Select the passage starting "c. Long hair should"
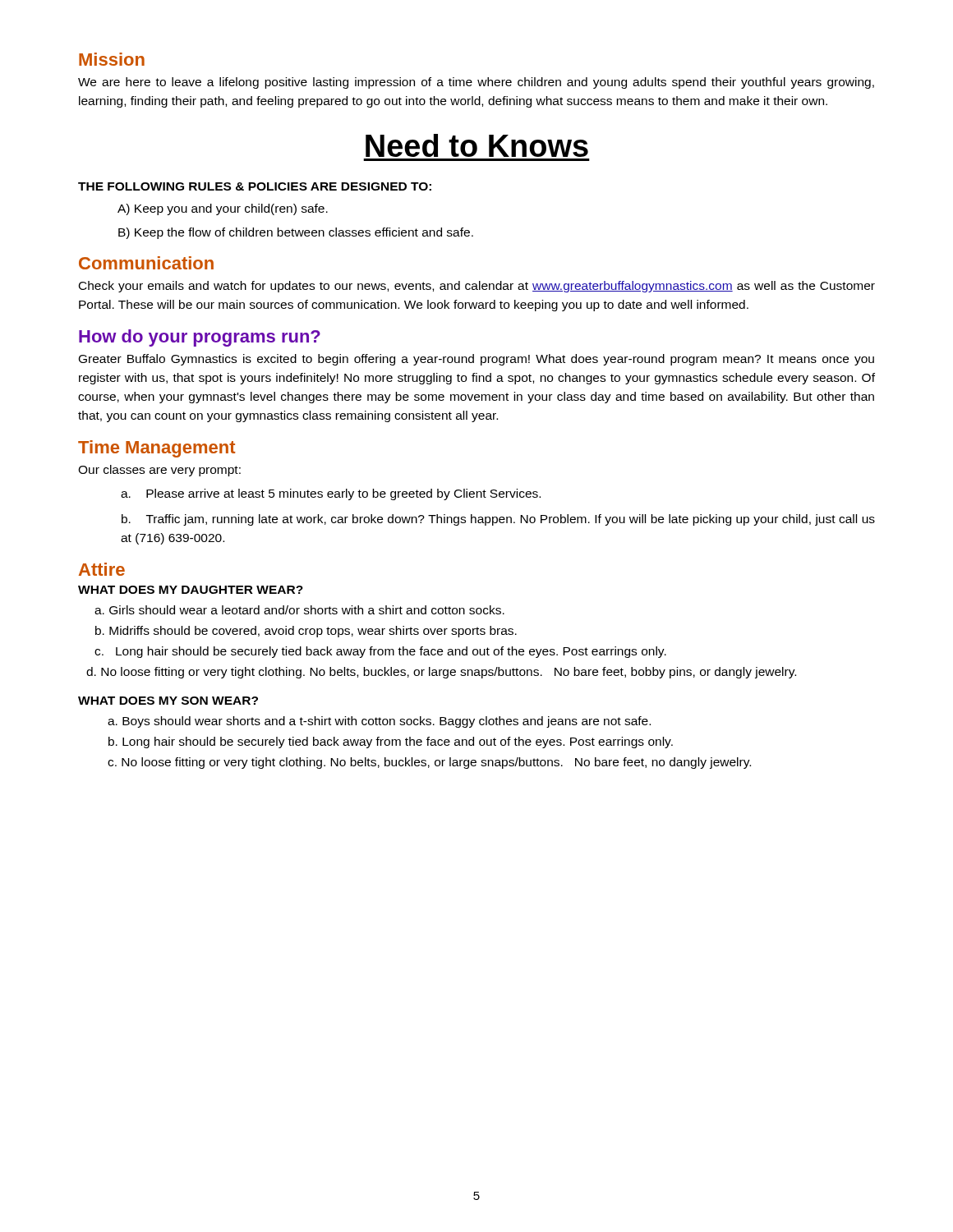Image resolution: width=953 pixels, height=1232 pixels. tap(381, 651)
